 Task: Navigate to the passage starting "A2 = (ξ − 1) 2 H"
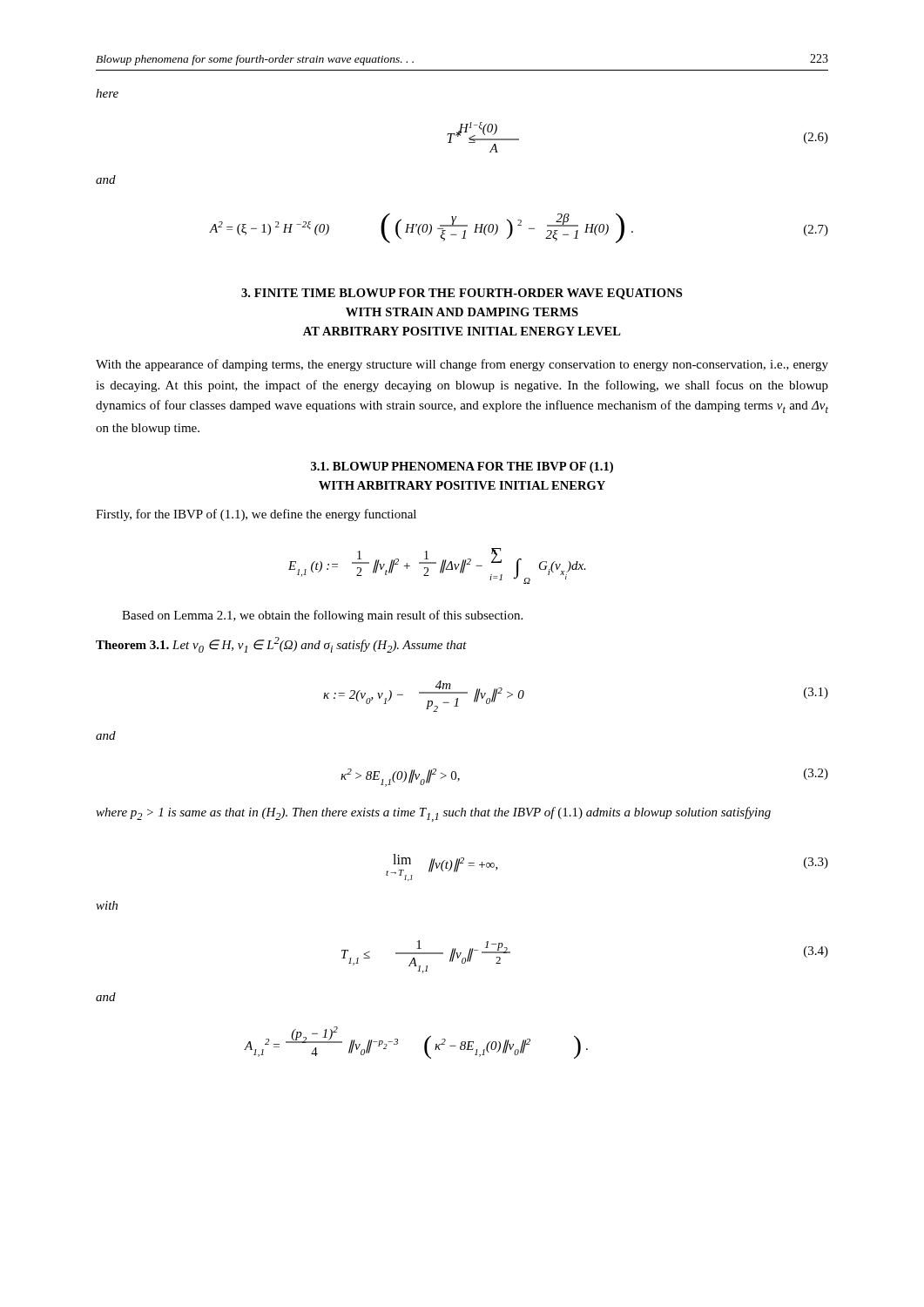point(462,230)
